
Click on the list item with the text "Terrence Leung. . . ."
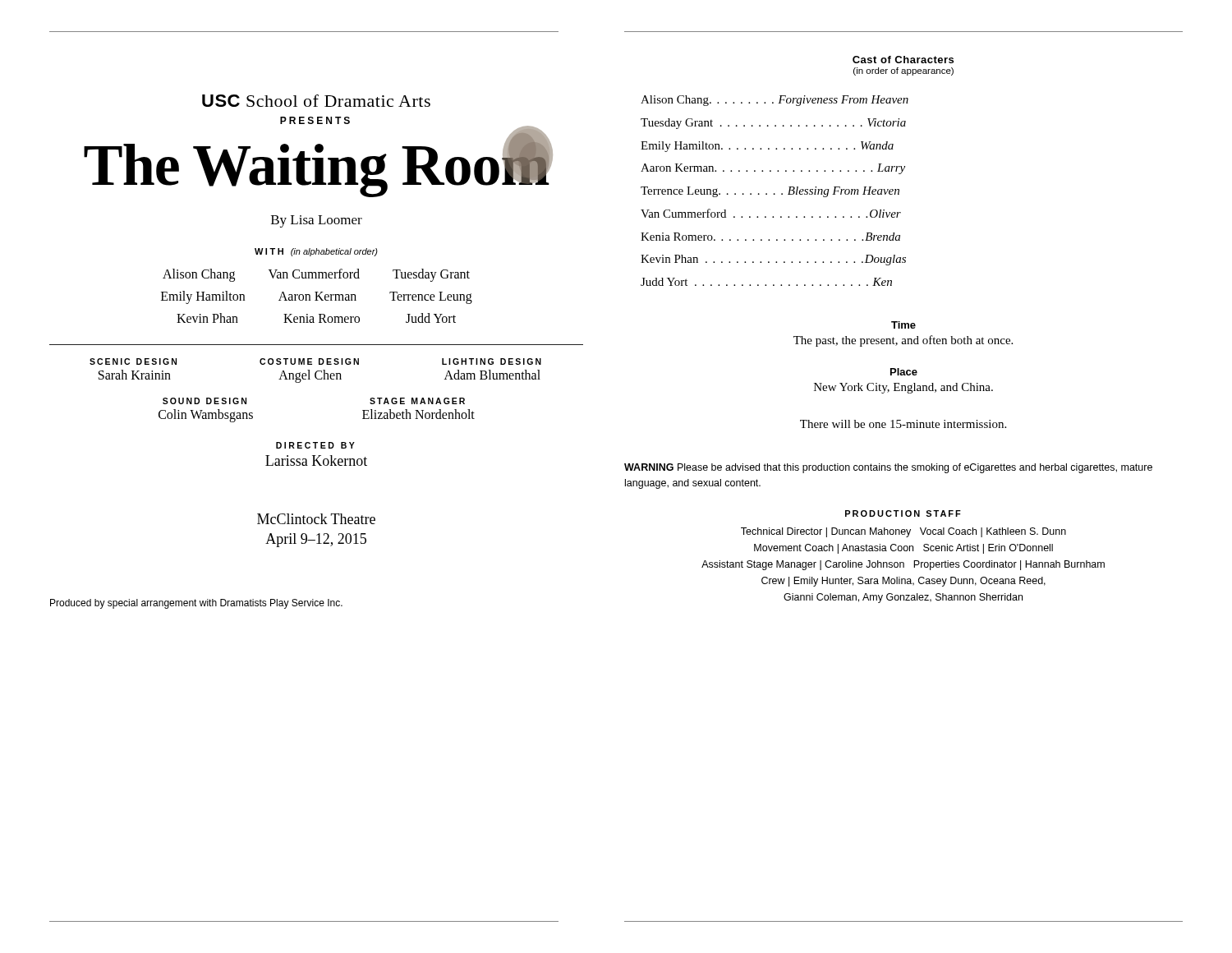(770, 191)
